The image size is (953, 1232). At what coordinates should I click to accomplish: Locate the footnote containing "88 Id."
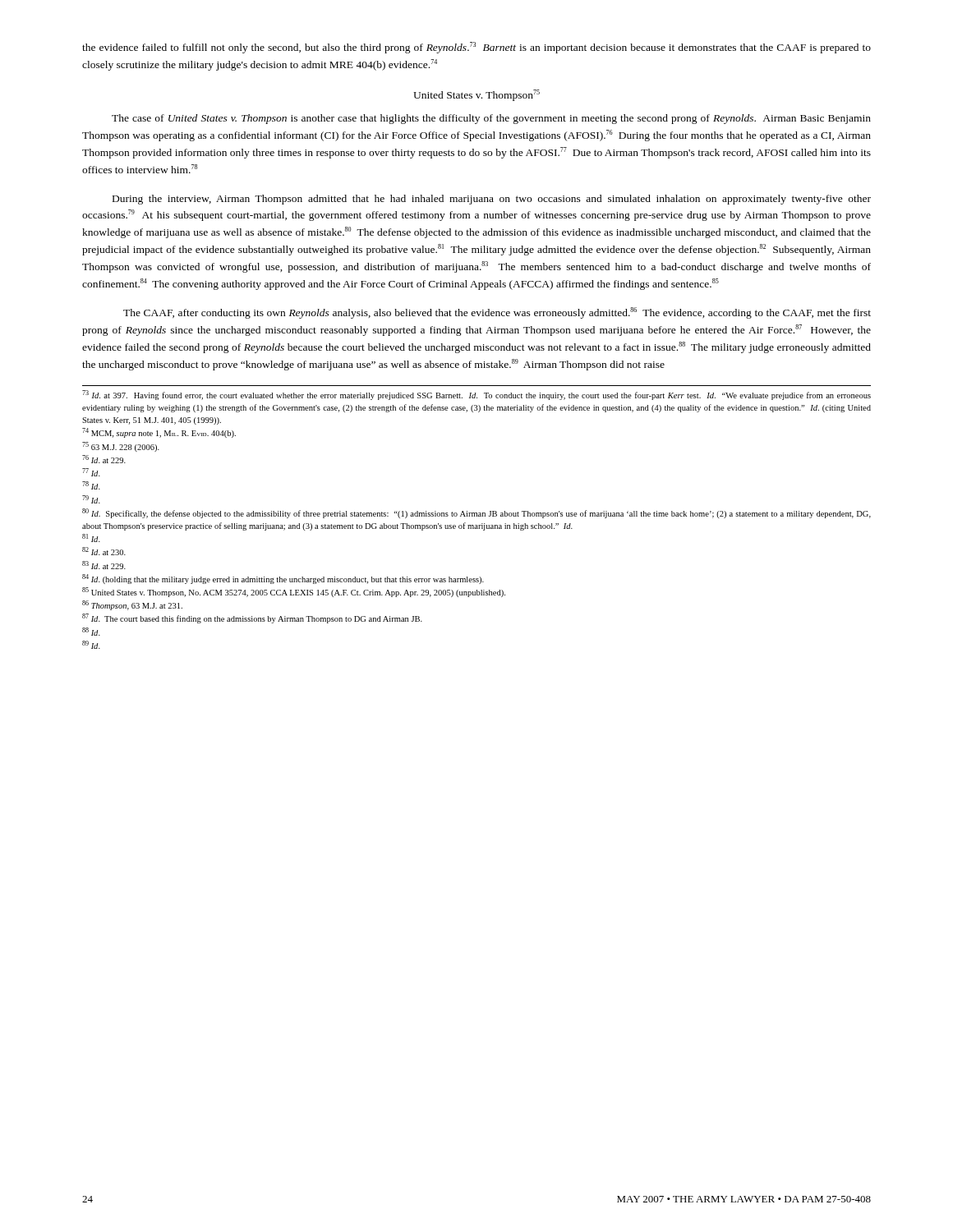click(91, 632)
